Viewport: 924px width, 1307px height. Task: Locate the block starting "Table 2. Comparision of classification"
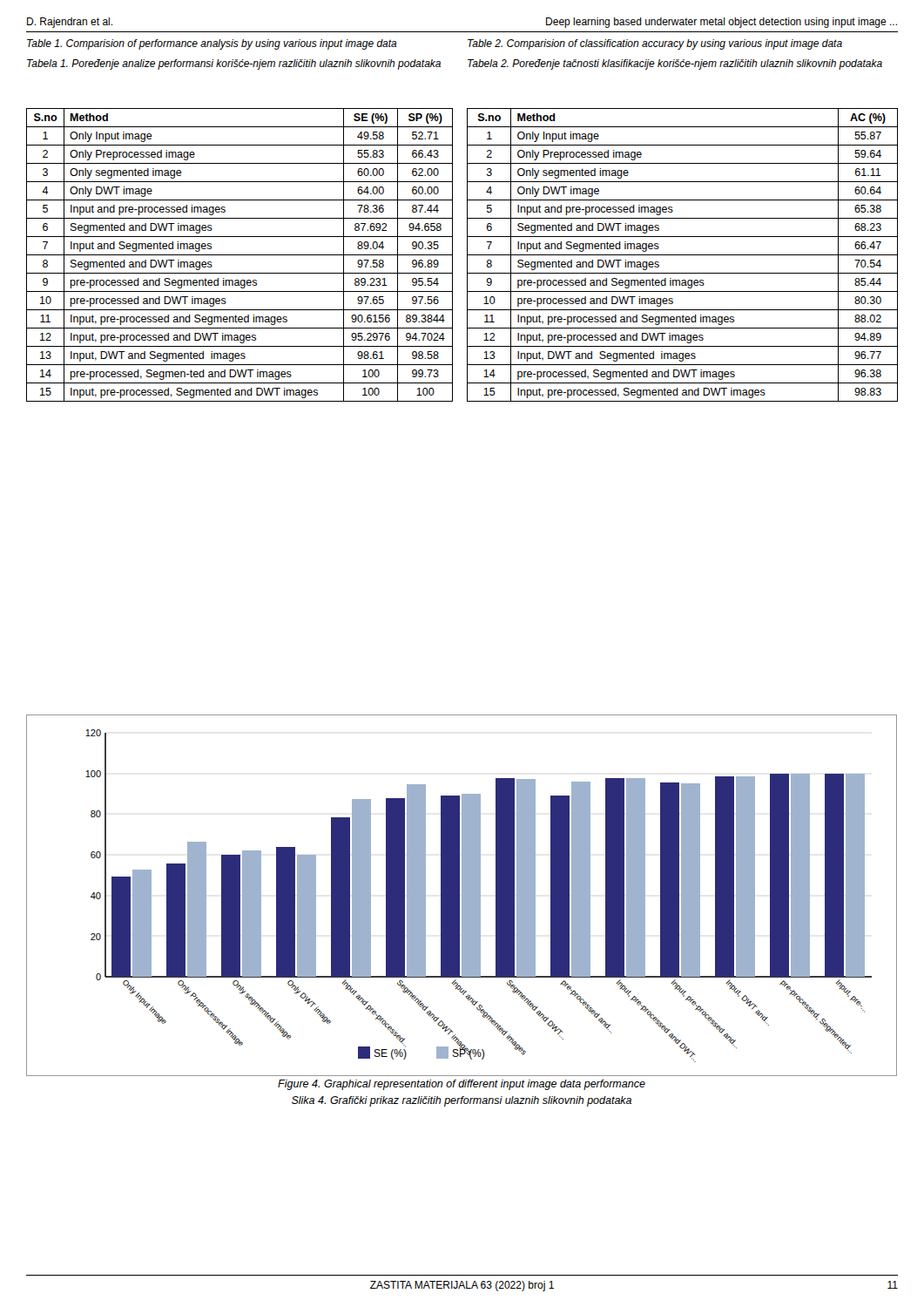[x=655, y=44]
